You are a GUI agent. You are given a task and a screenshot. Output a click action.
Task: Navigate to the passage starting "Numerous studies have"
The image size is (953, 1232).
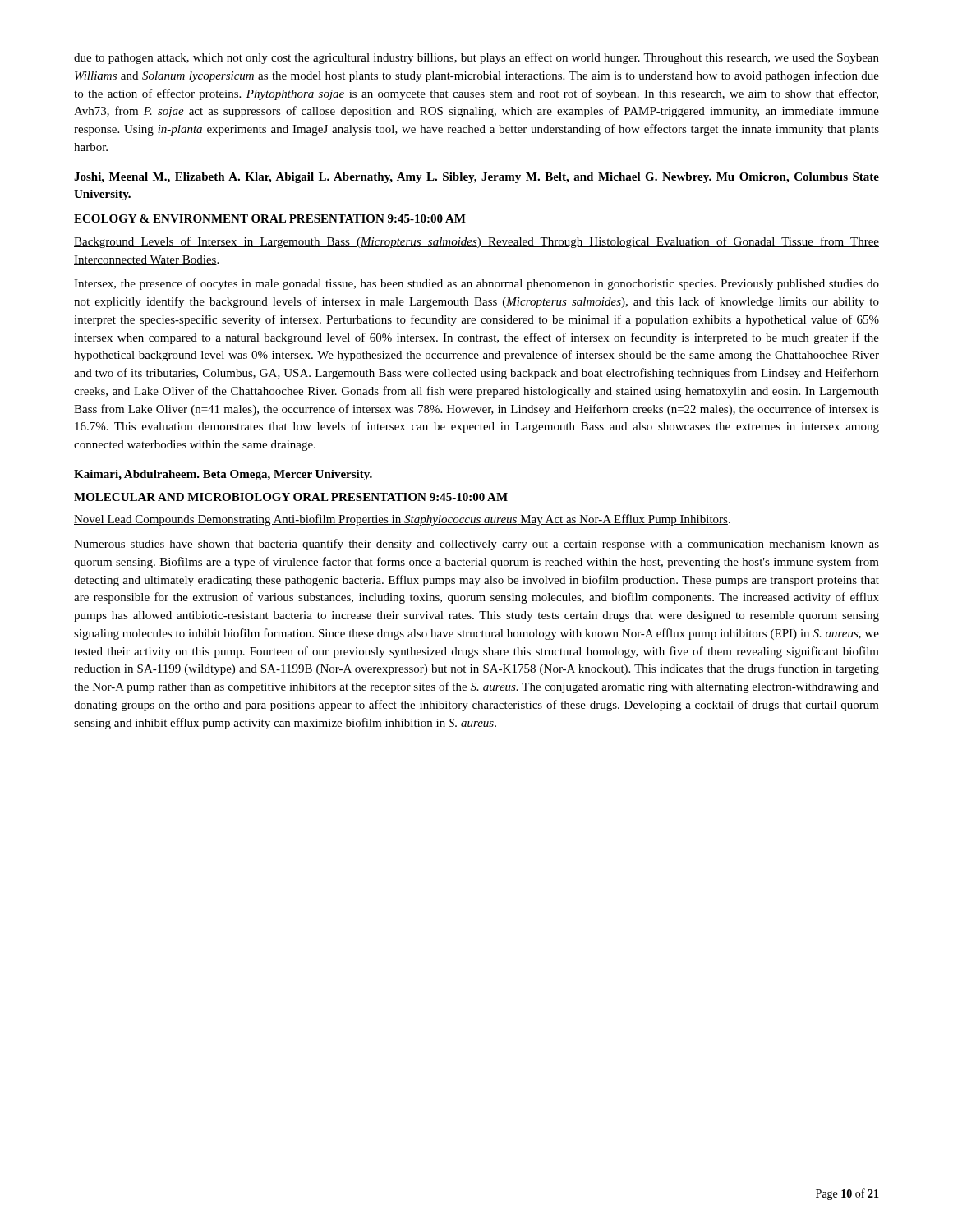click(476, 634)
